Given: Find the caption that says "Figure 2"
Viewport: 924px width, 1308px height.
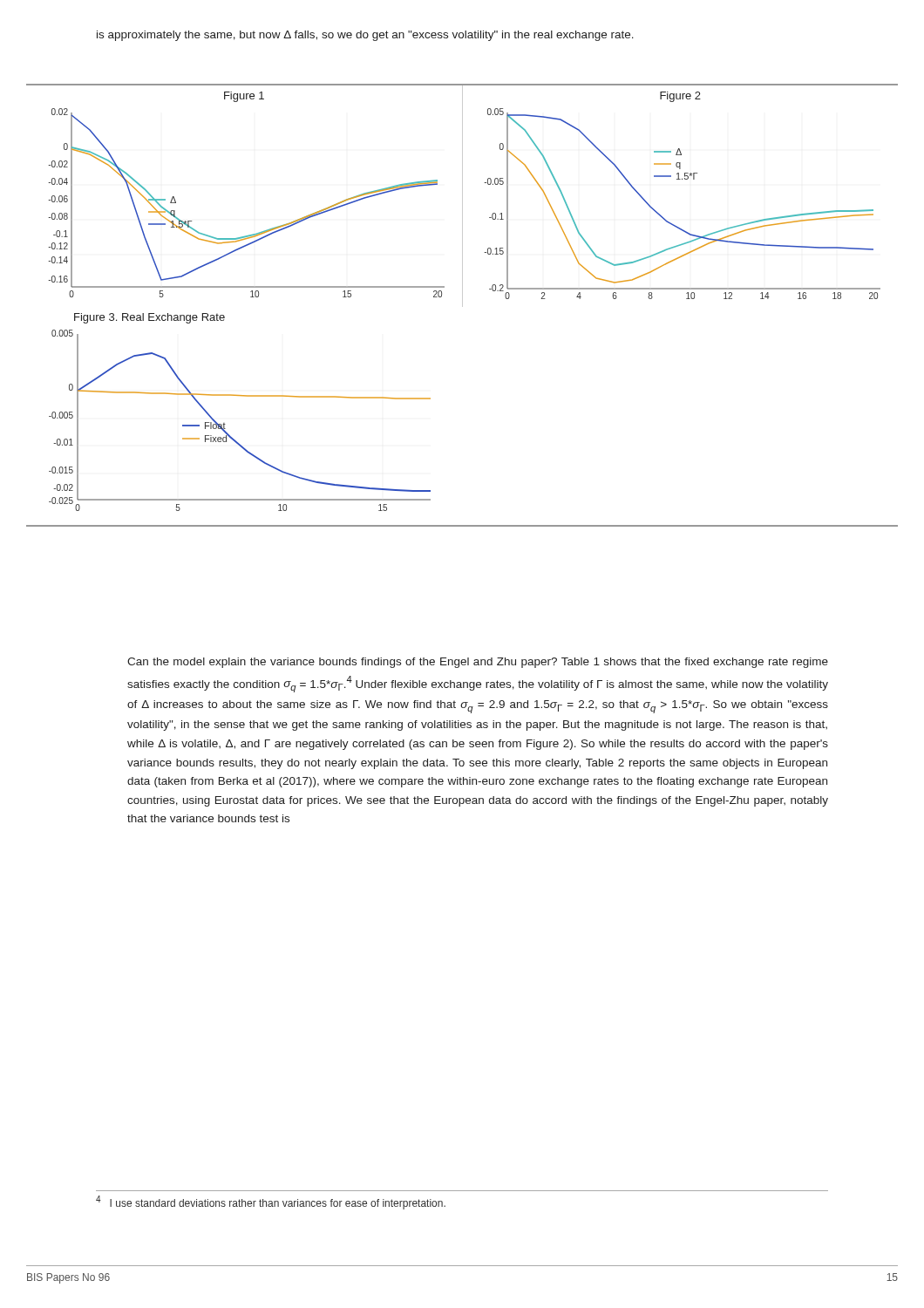Looking at the screenshot, I should click(x=680, y=95).
